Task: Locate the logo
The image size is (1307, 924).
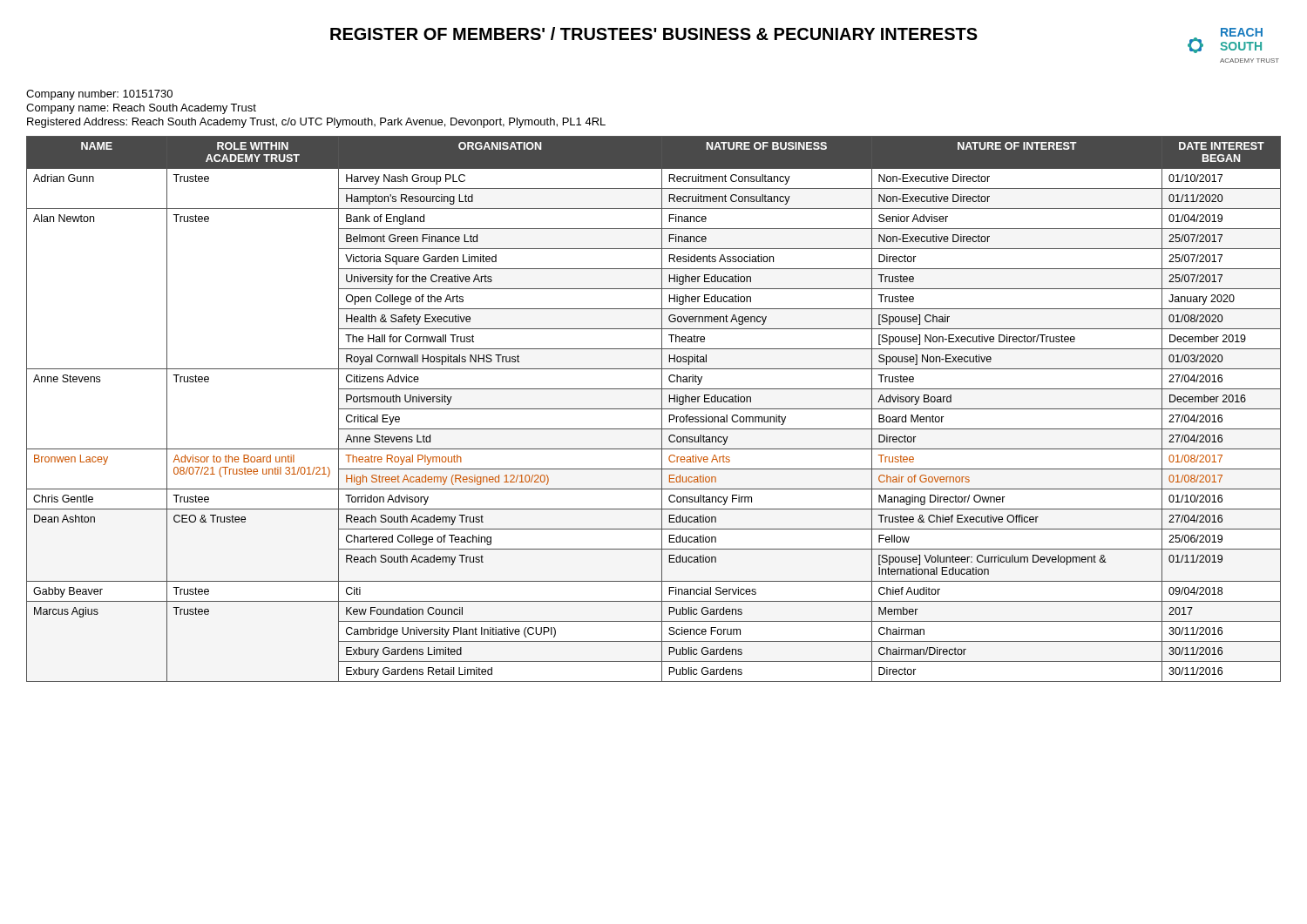Action: pos(1224,49)
